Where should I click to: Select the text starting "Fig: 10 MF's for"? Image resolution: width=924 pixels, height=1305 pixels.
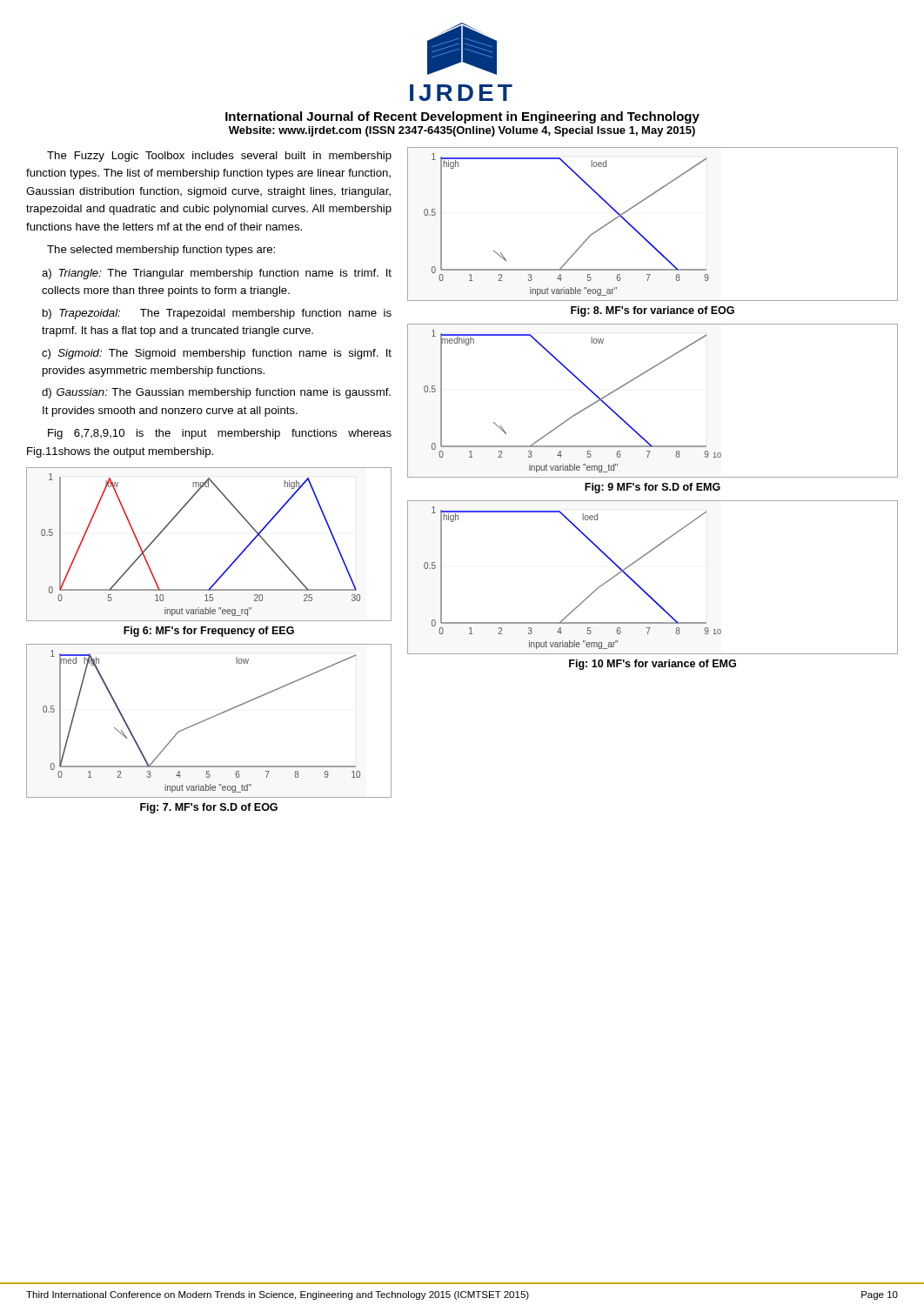pos(653,664)
